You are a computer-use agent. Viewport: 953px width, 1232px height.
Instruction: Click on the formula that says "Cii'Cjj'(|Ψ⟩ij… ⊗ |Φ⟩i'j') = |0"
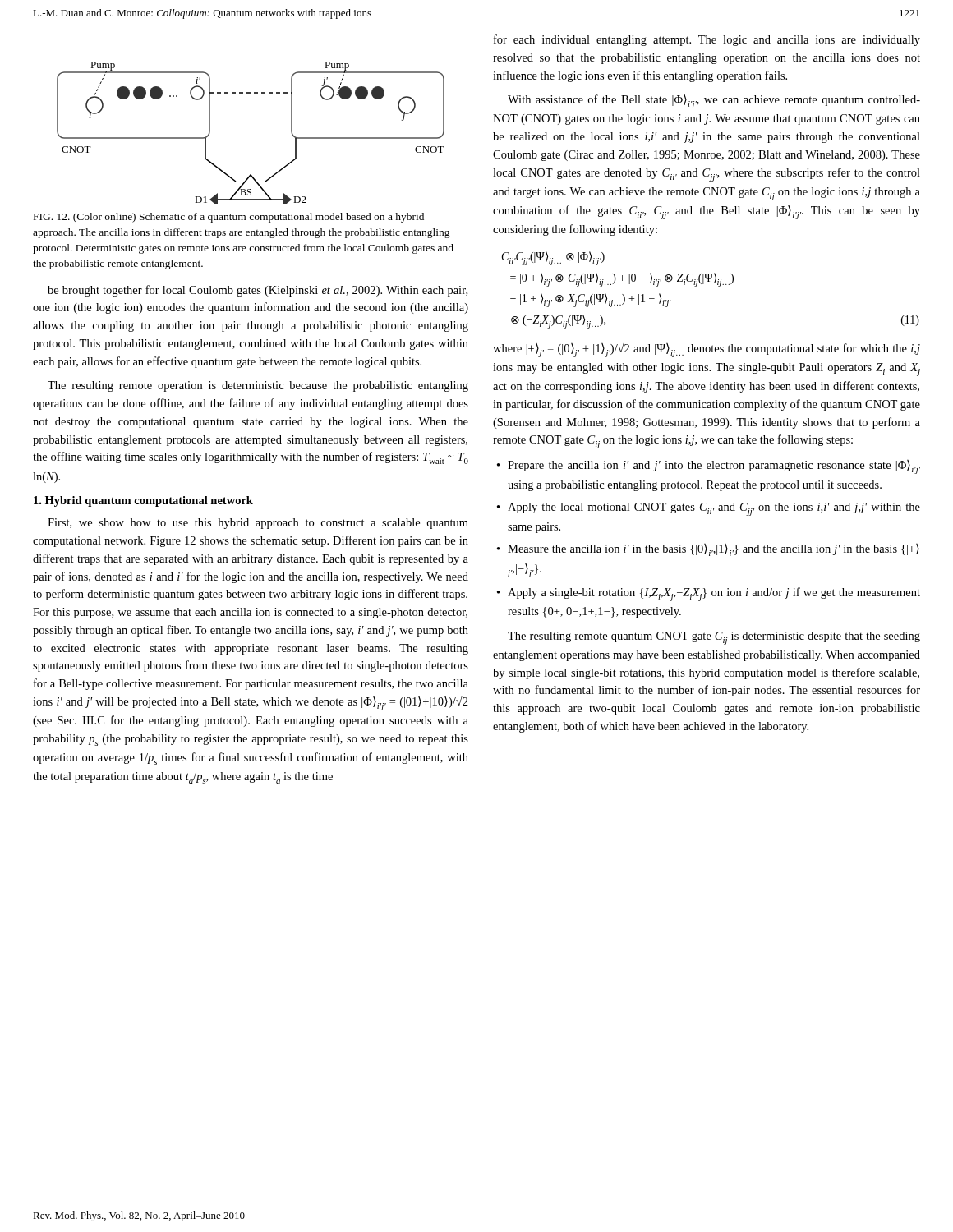[x=711, y=289]
